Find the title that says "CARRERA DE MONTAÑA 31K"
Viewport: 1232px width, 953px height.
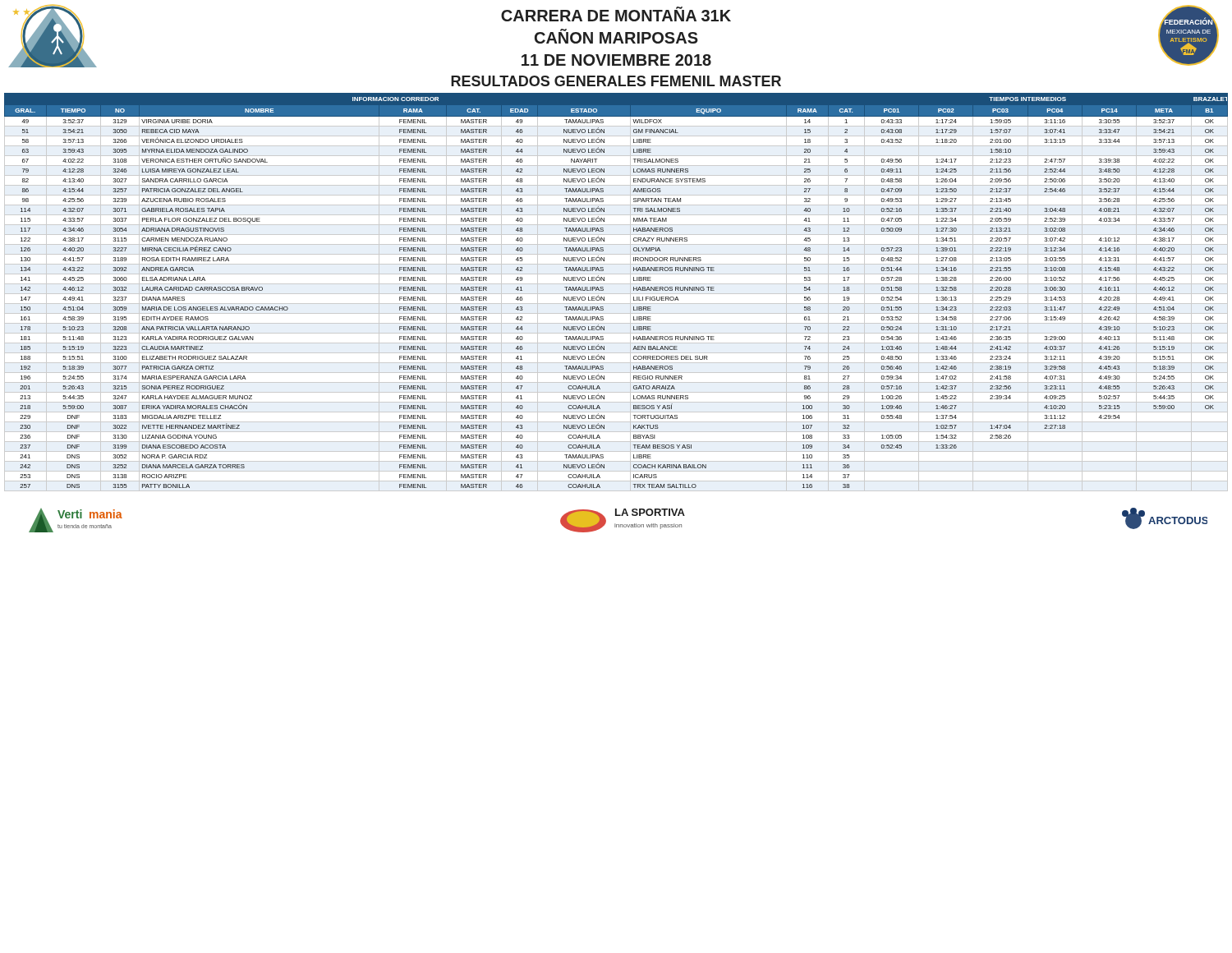click(616, 48)
